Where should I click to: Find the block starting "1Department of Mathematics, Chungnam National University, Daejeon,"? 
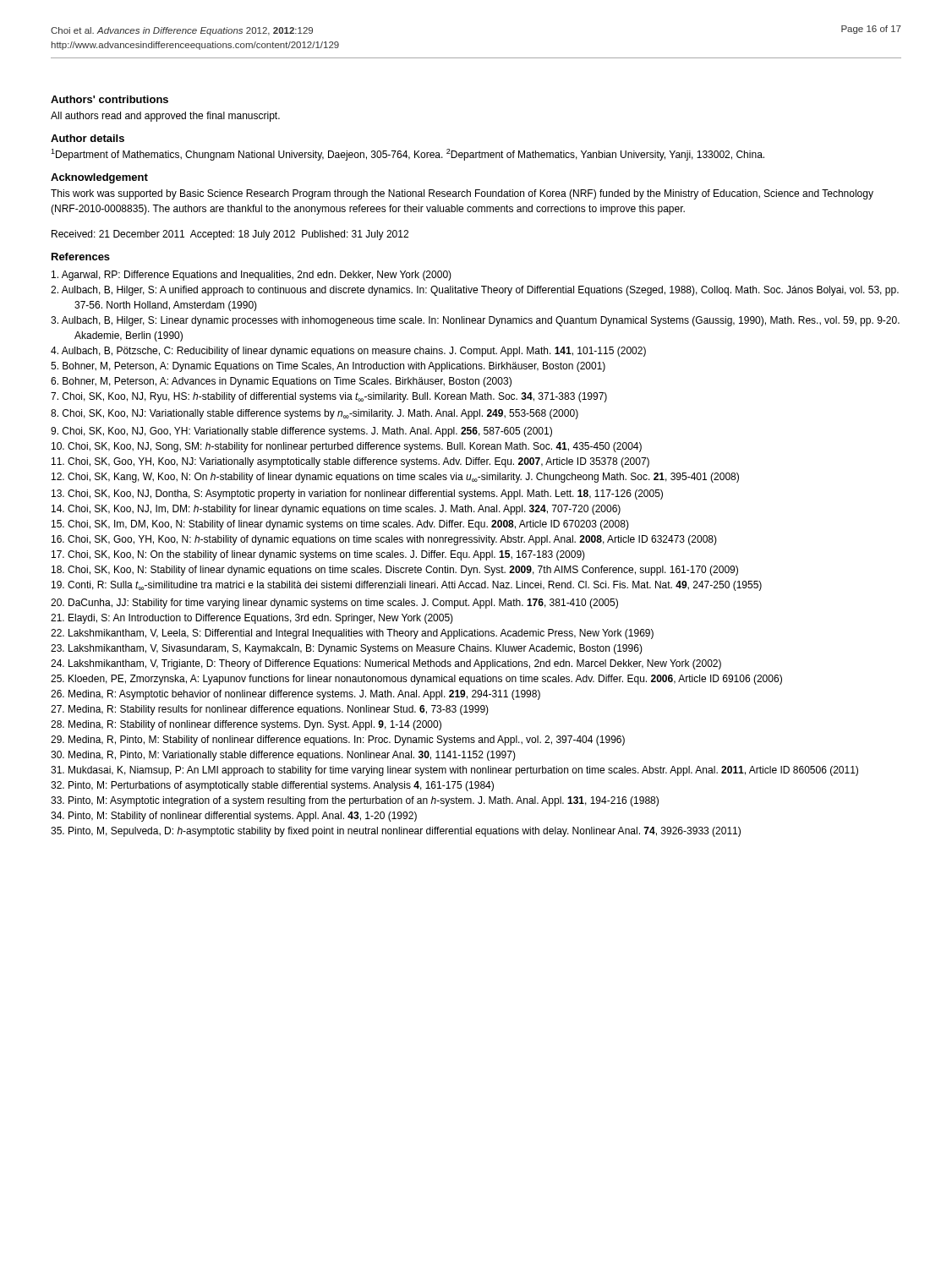click(x=408, y=154)
